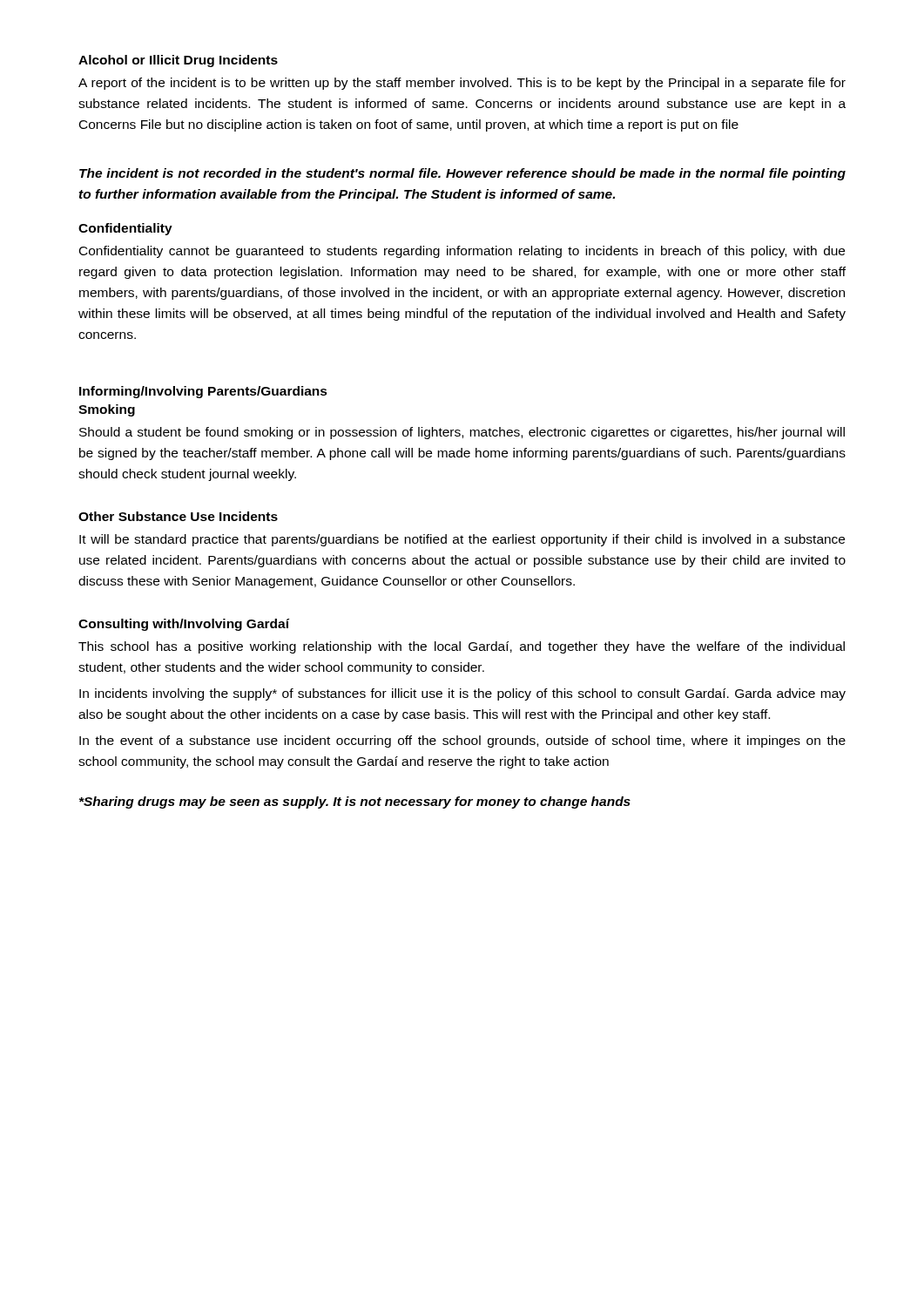
Task: Where is the passage that starts "Confidentiality cannot be"?
Action: 462,292
